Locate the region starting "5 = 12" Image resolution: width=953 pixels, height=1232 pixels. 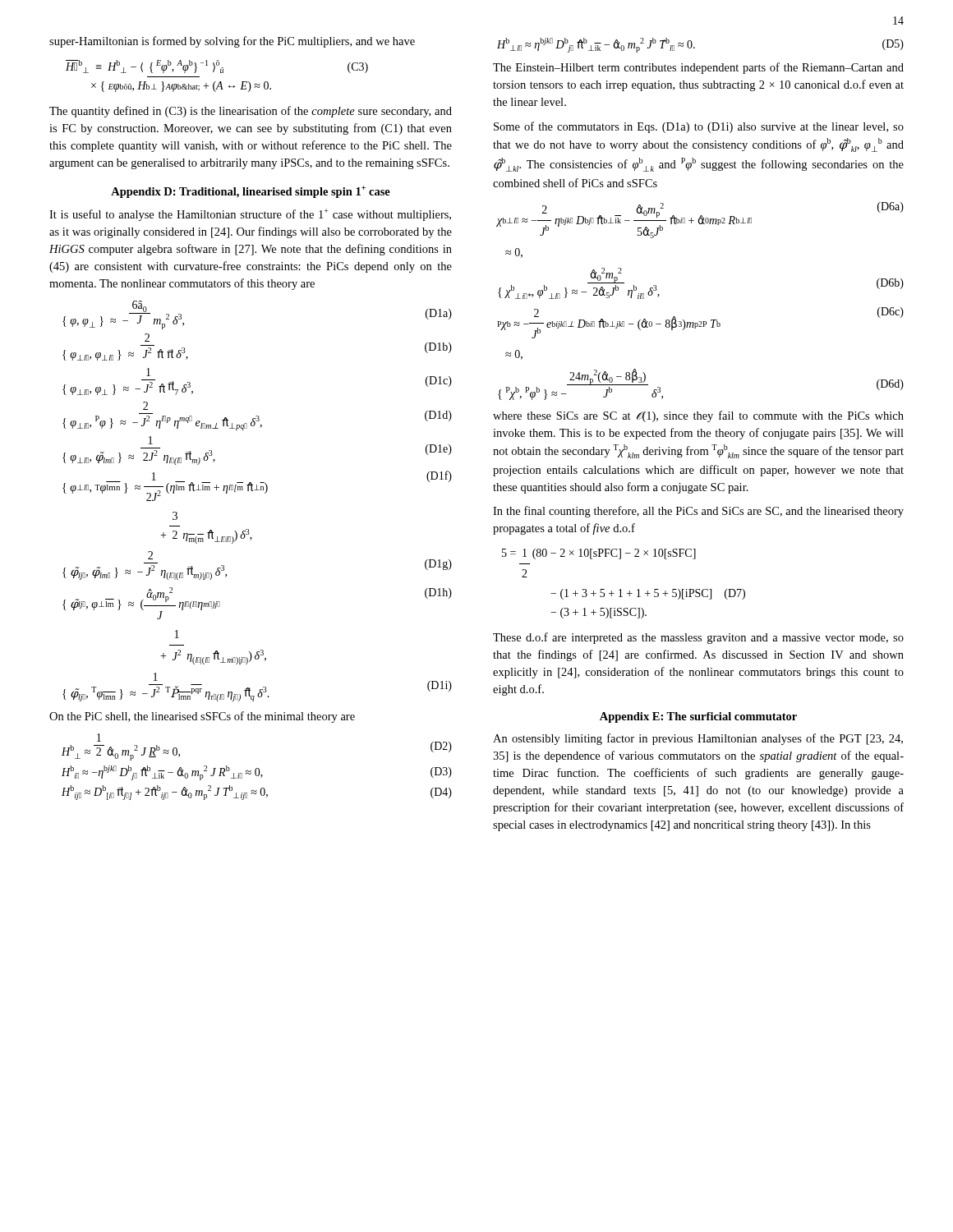pyautogui.click(x=702, y=583)
